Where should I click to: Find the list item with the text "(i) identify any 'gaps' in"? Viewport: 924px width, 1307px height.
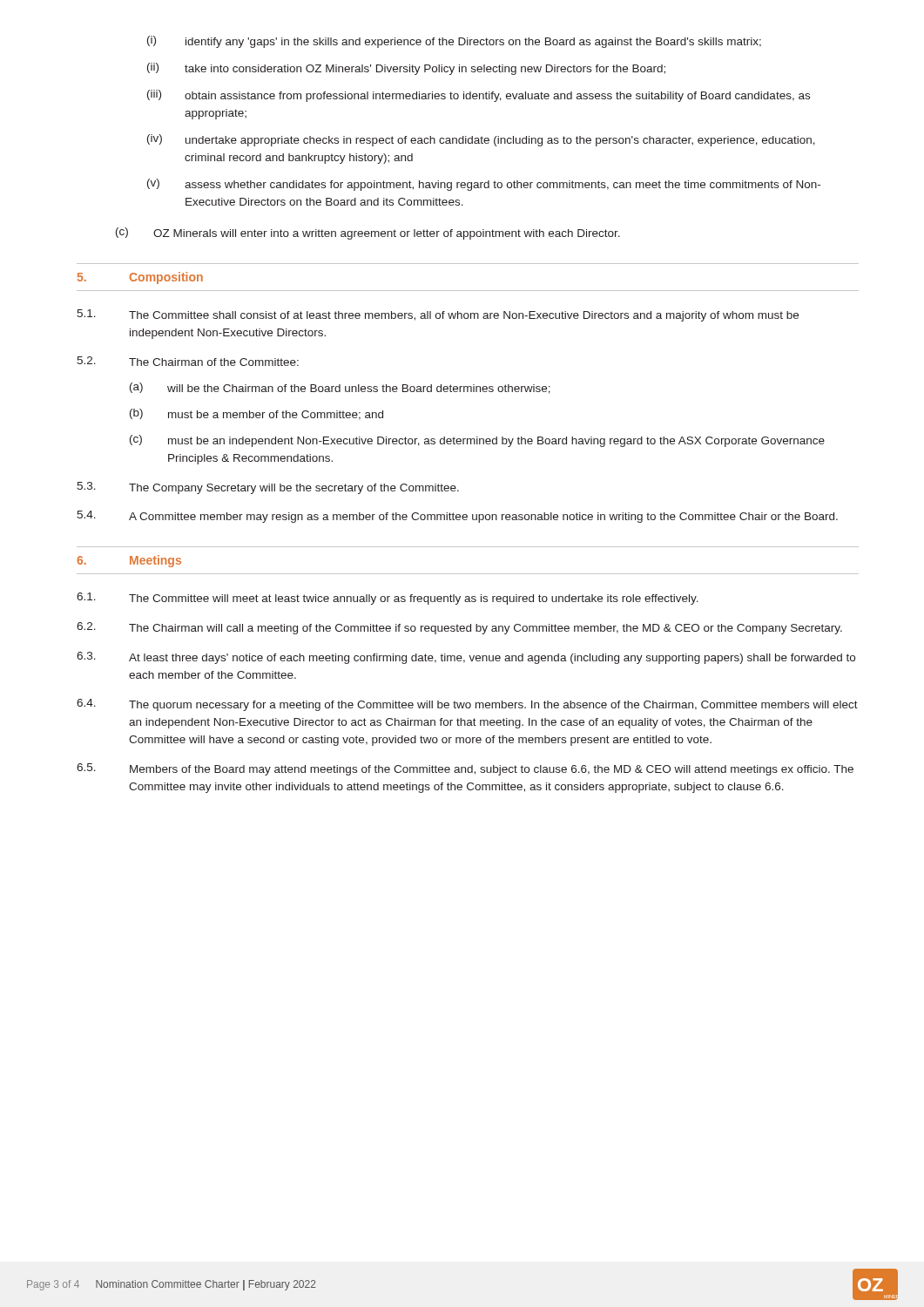[x=502, y=42]
